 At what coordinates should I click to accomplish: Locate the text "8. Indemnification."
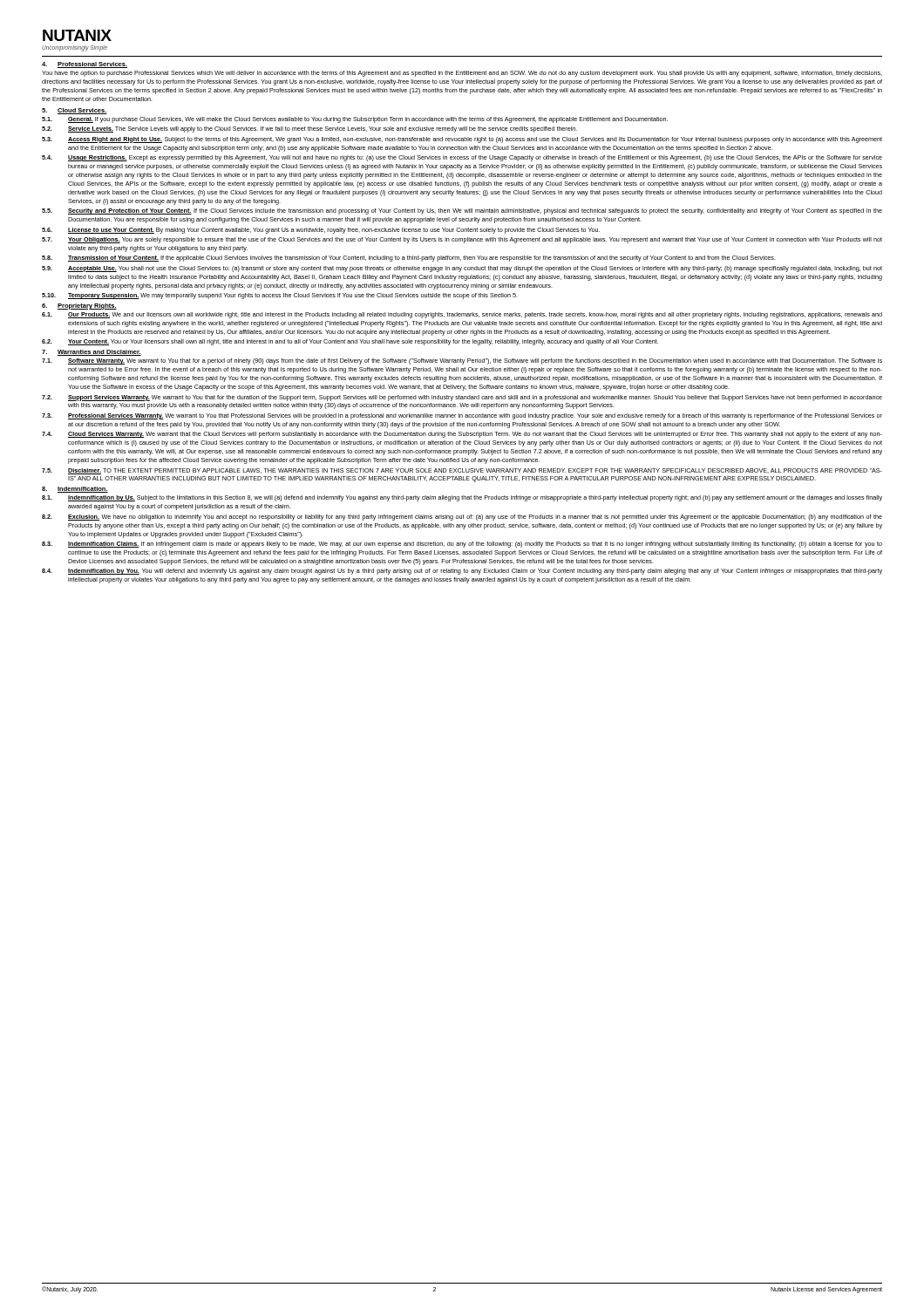point(75,489)
